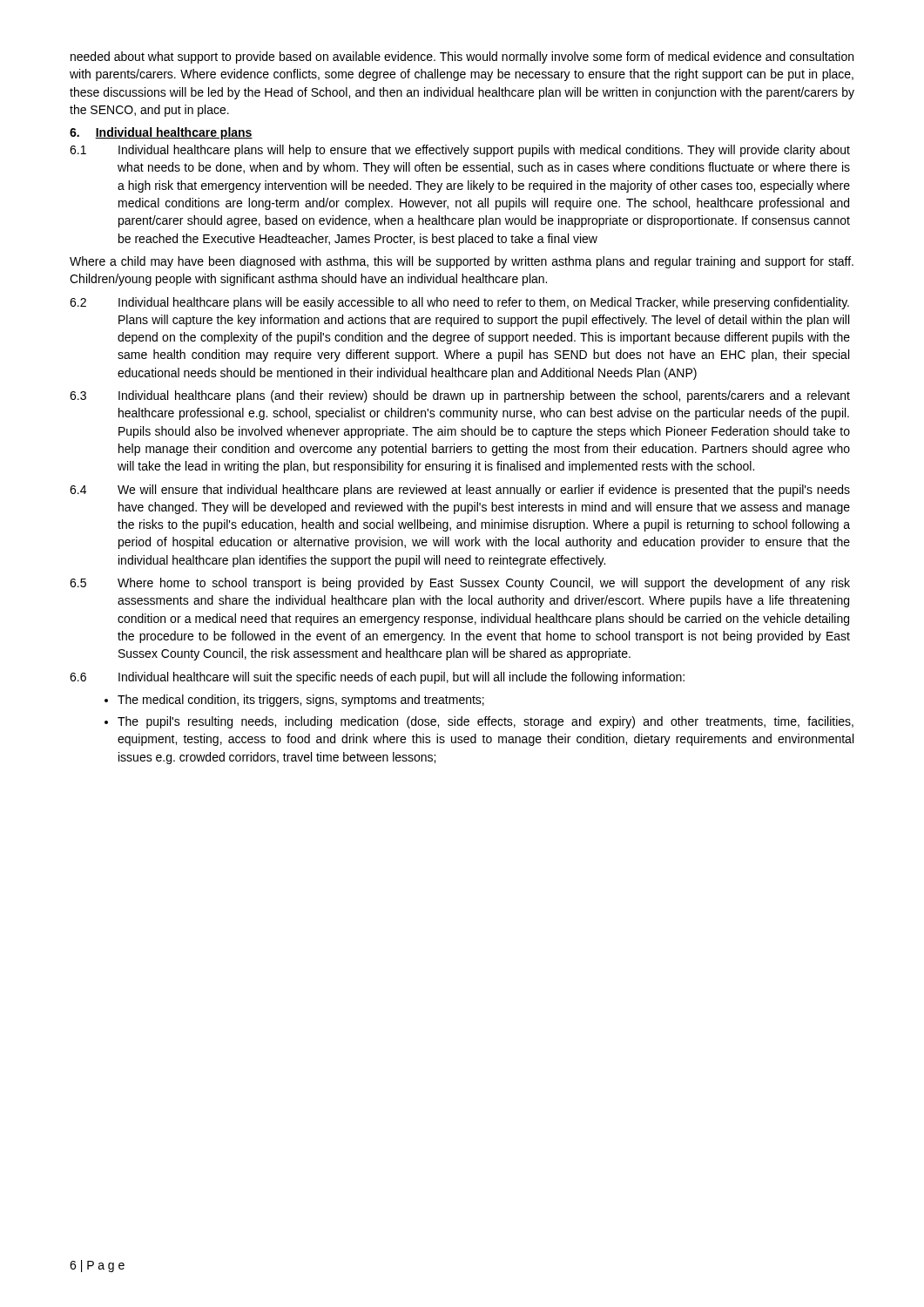The image size is (924, 1307).
Task: Select the passage starting "5 Where home"
Action: point(460,618)
